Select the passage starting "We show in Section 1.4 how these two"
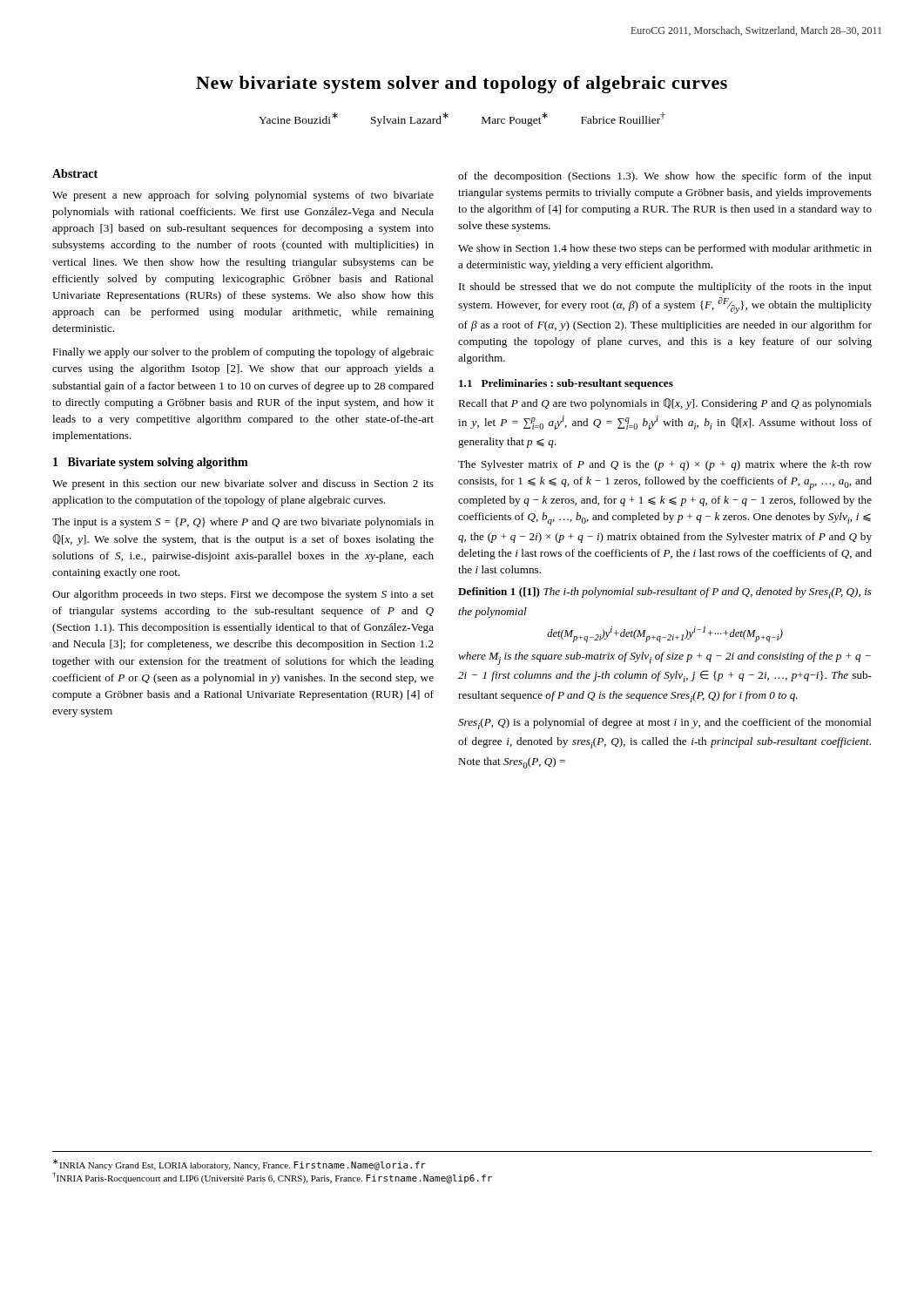Screen dimensions: 1307x924 [x=665, y=256]
